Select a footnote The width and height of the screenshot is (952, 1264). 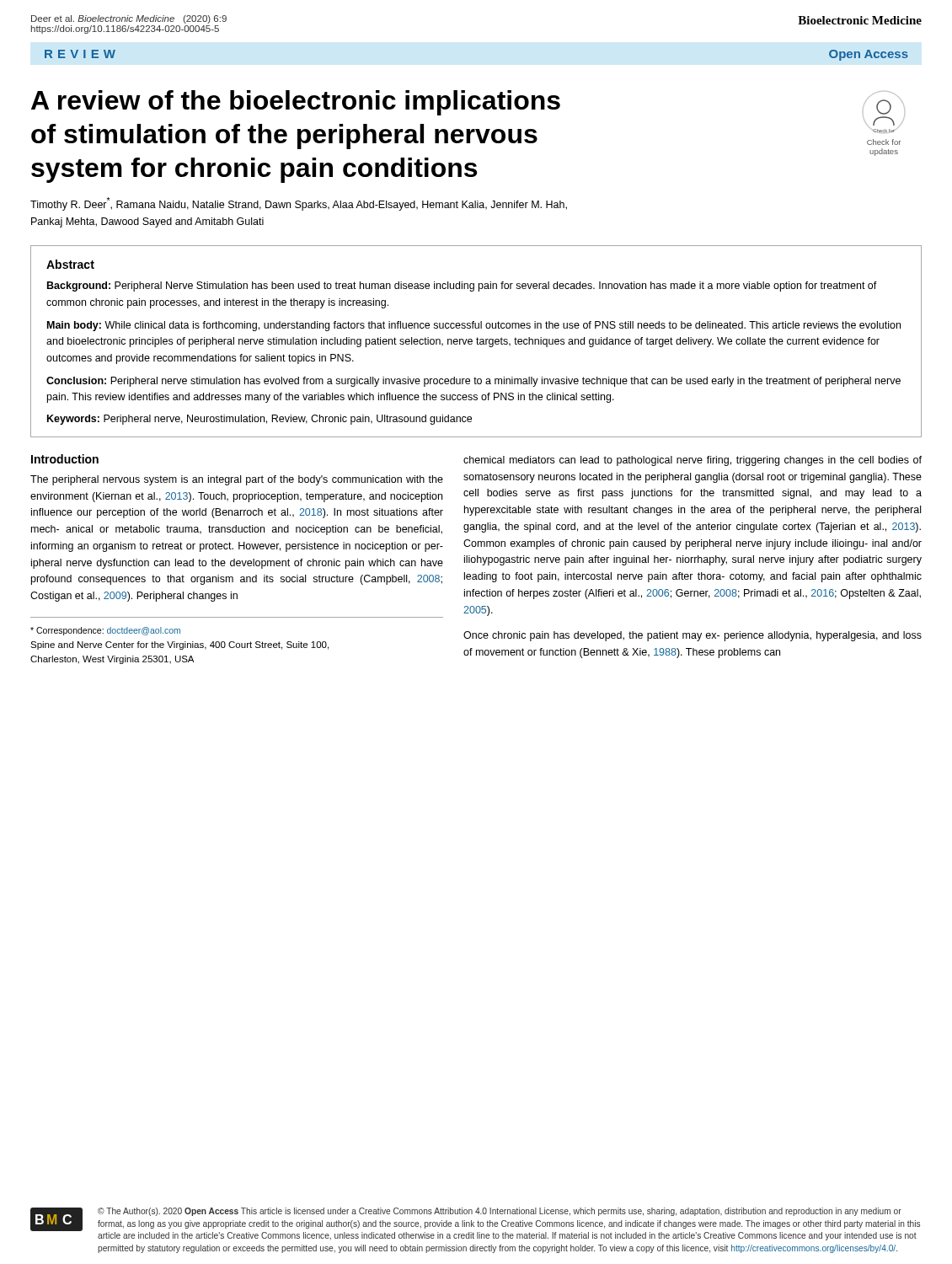(x=180, y=645)
